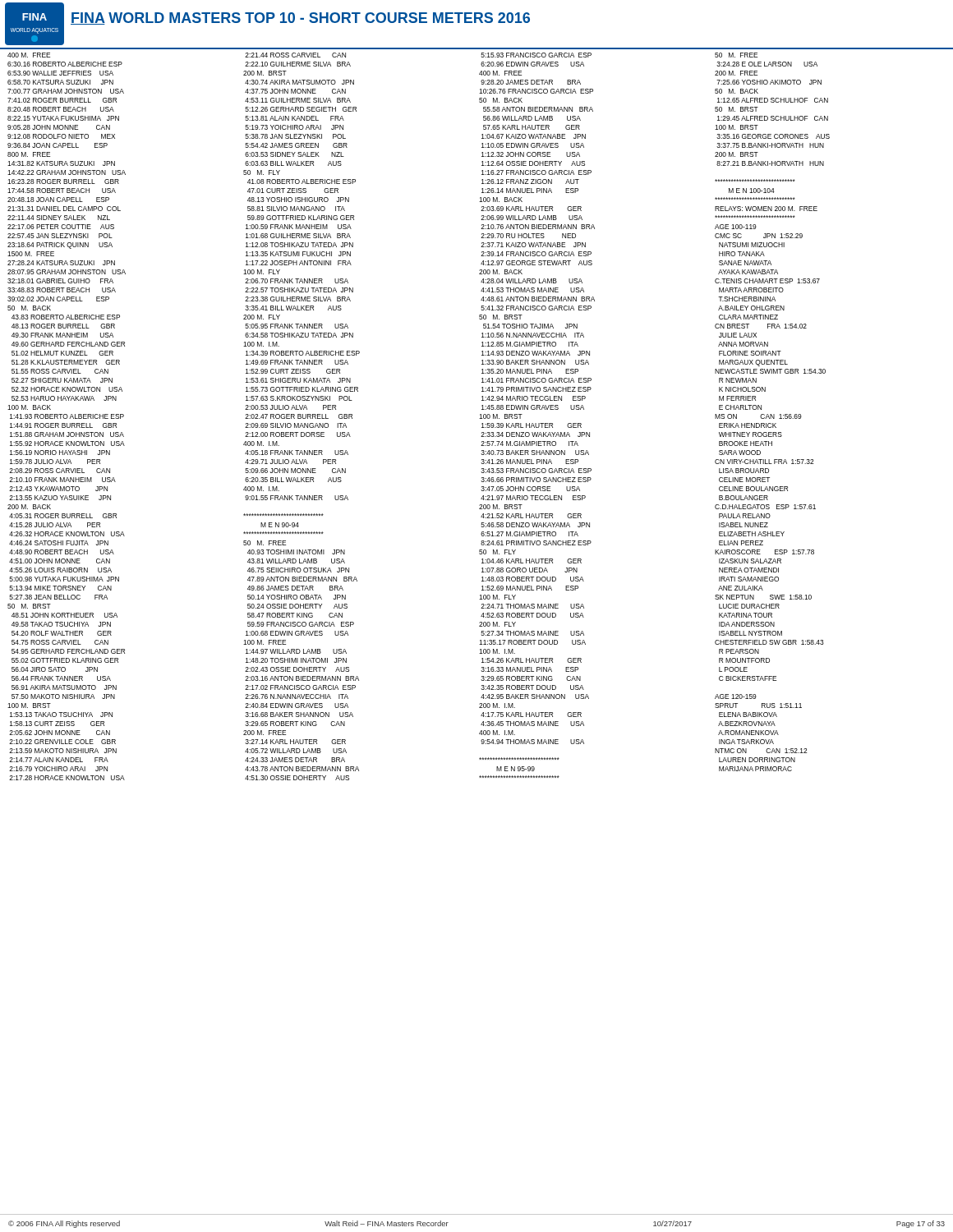
Task: Click on the table containing "400 M. FREE 6:30.16 ROBERTO"
Action: click(x=123, y=417)
